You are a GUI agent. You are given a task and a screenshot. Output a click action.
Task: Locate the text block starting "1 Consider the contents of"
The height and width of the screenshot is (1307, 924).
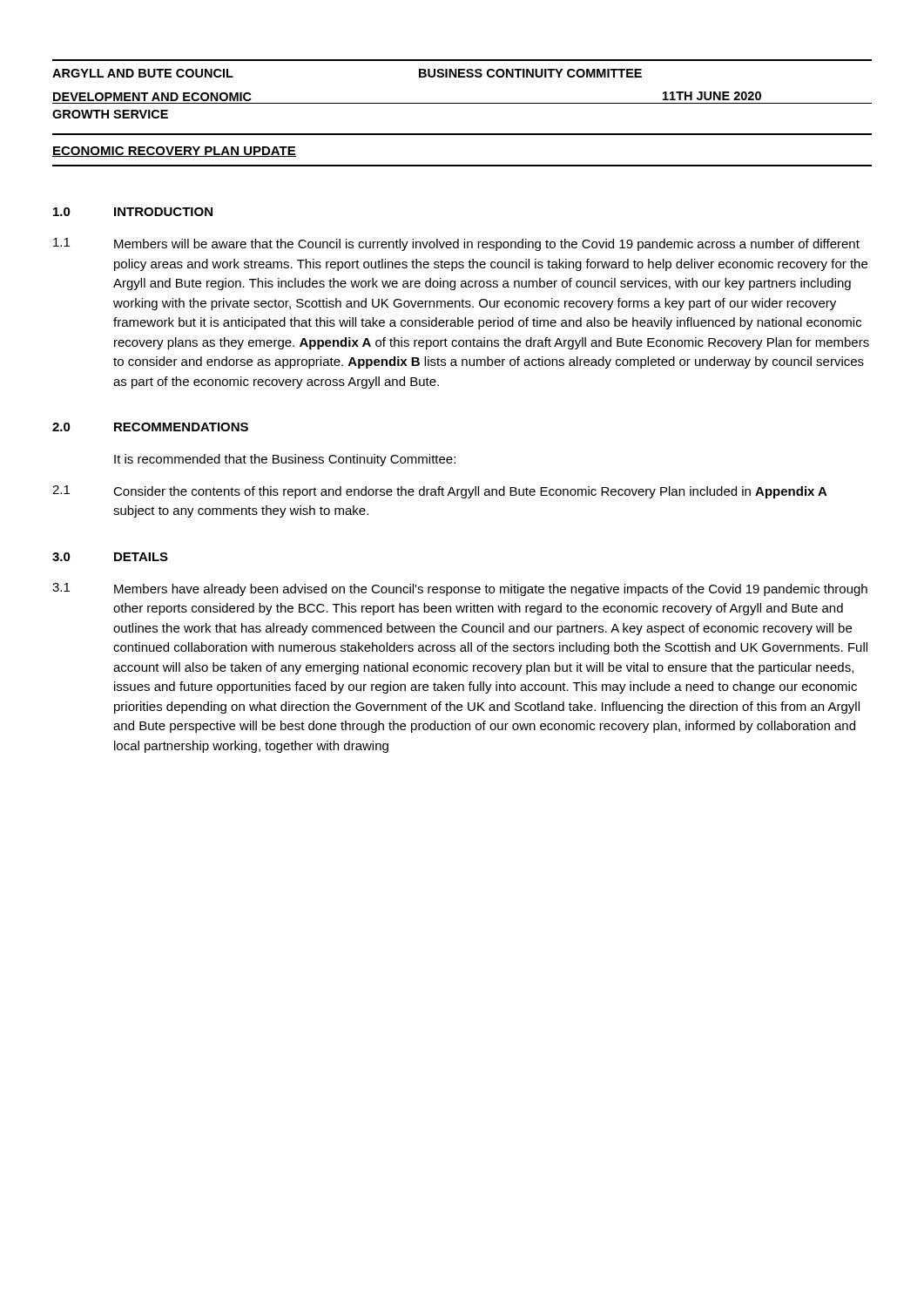pos(462,501)
